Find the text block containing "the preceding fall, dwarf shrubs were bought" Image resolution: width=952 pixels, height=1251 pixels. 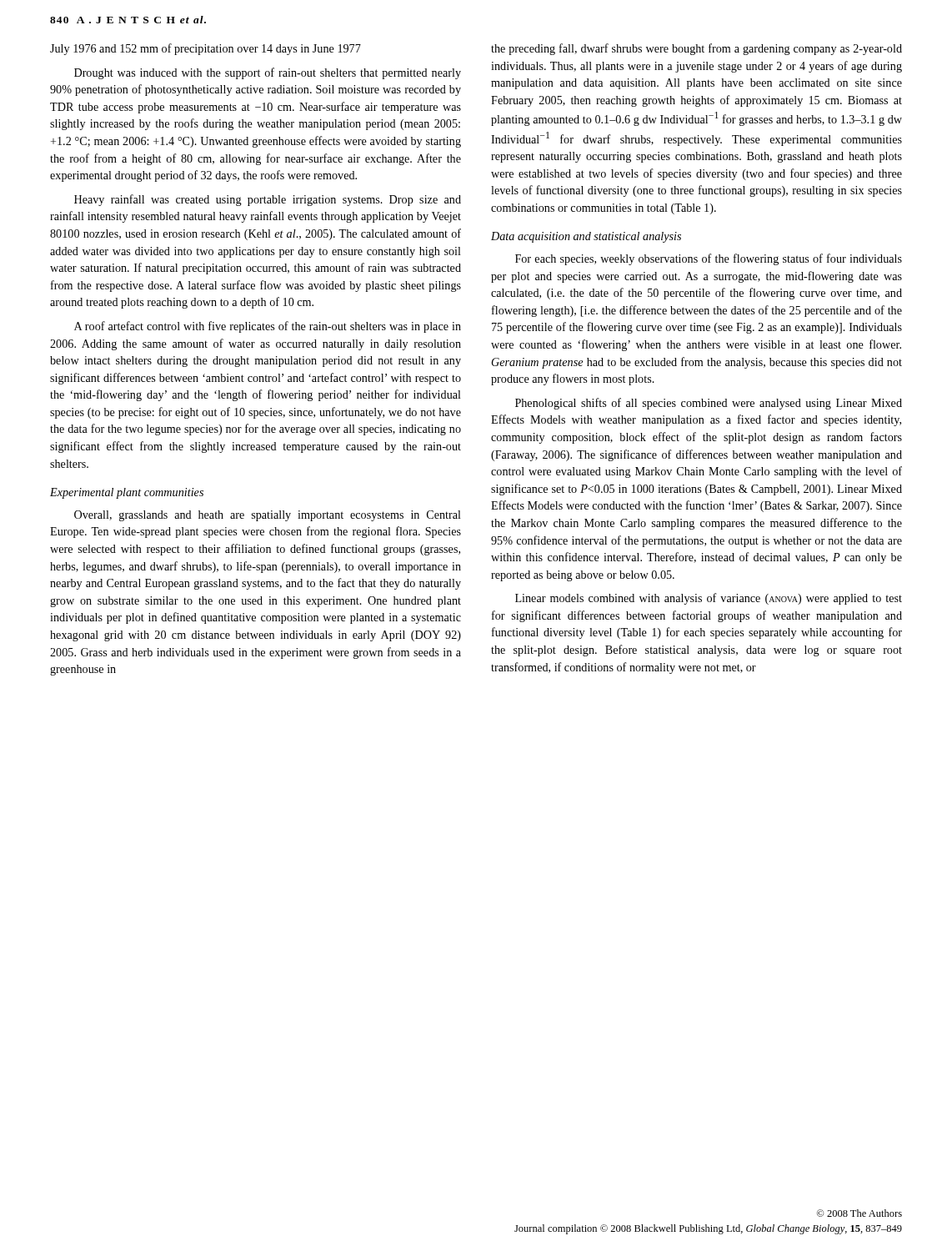[697, 128]
